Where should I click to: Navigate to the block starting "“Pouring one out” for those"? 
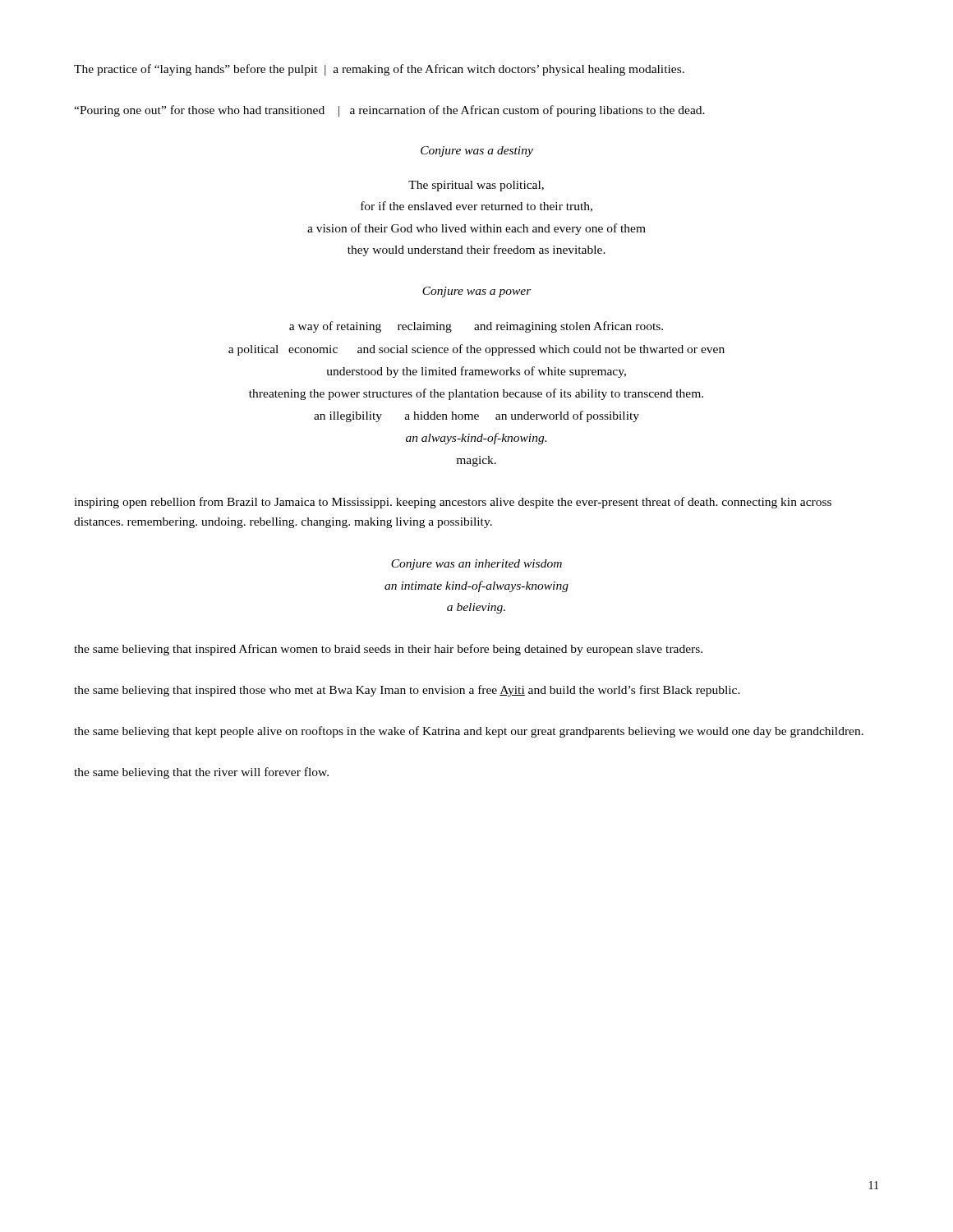coord(390,110)
